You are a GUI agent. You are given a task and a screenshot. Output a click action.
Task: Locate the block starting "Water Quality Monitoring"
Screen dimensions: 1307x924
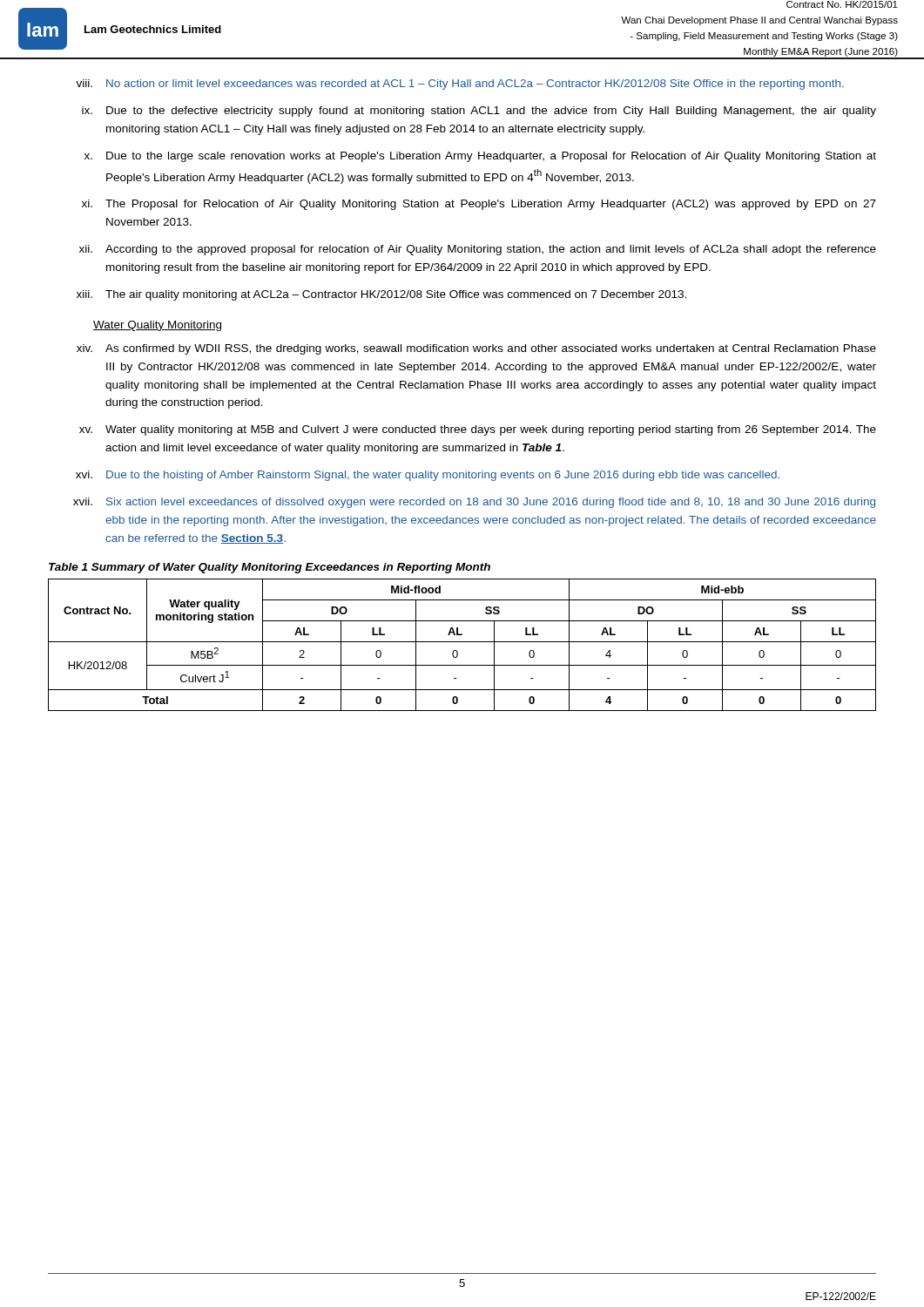(158, 324)
